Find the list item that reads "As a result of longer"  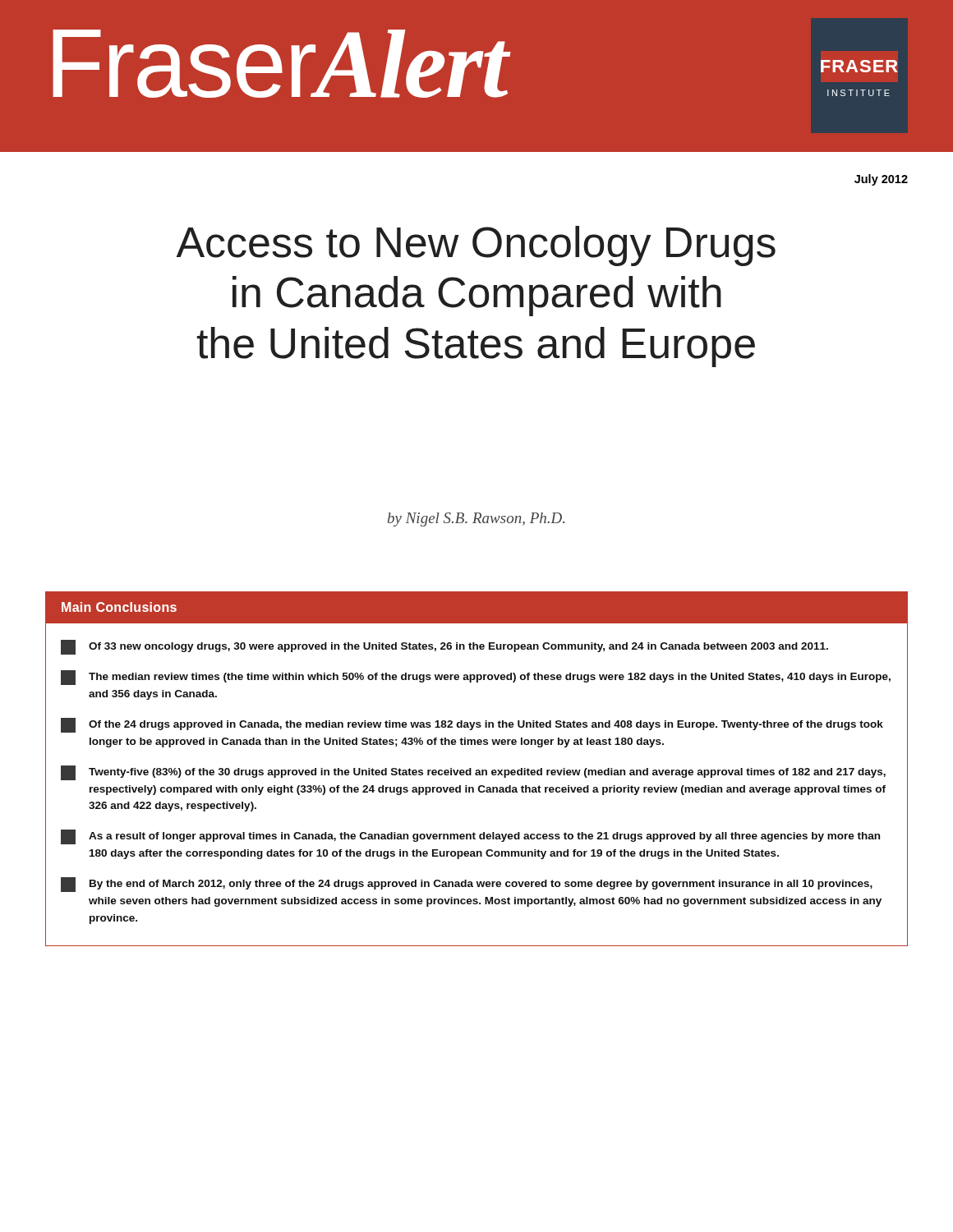476,845
